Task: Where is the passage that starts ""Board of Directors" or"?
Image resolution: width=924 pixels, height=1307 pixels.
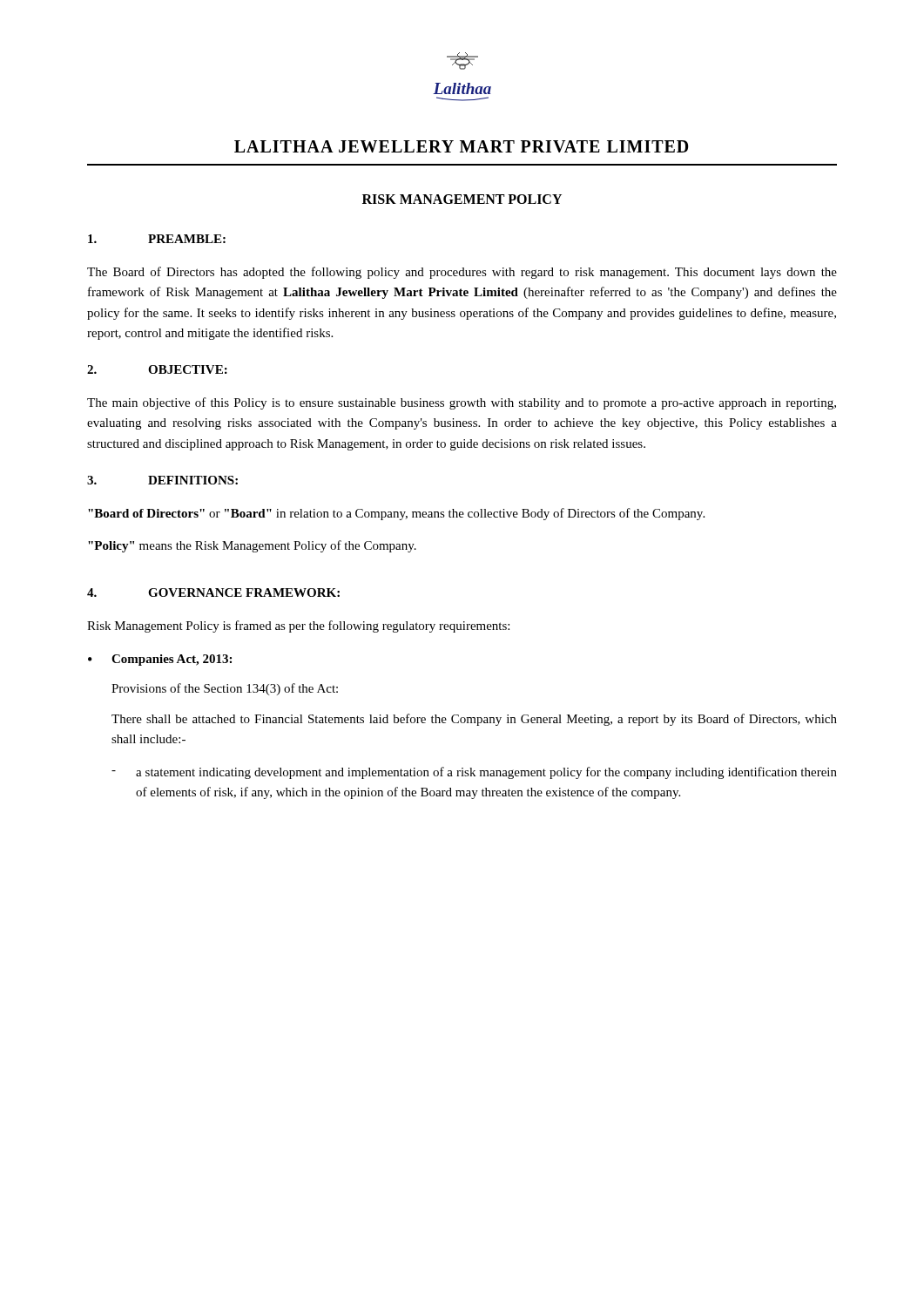Action: (396, 513)
